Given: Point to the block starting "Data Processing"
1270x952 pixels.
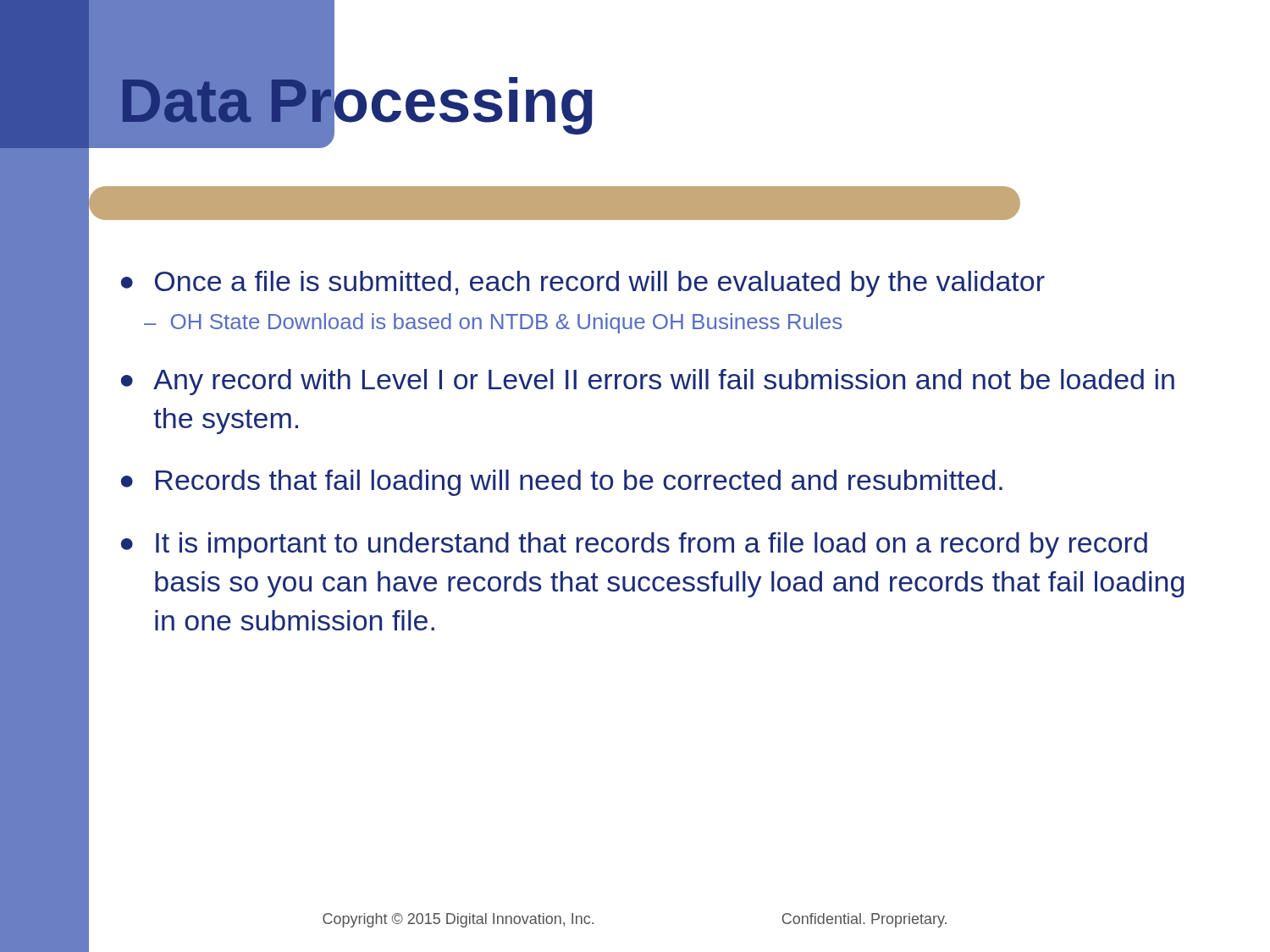Looking at the screenshot, I should (357, 101).
